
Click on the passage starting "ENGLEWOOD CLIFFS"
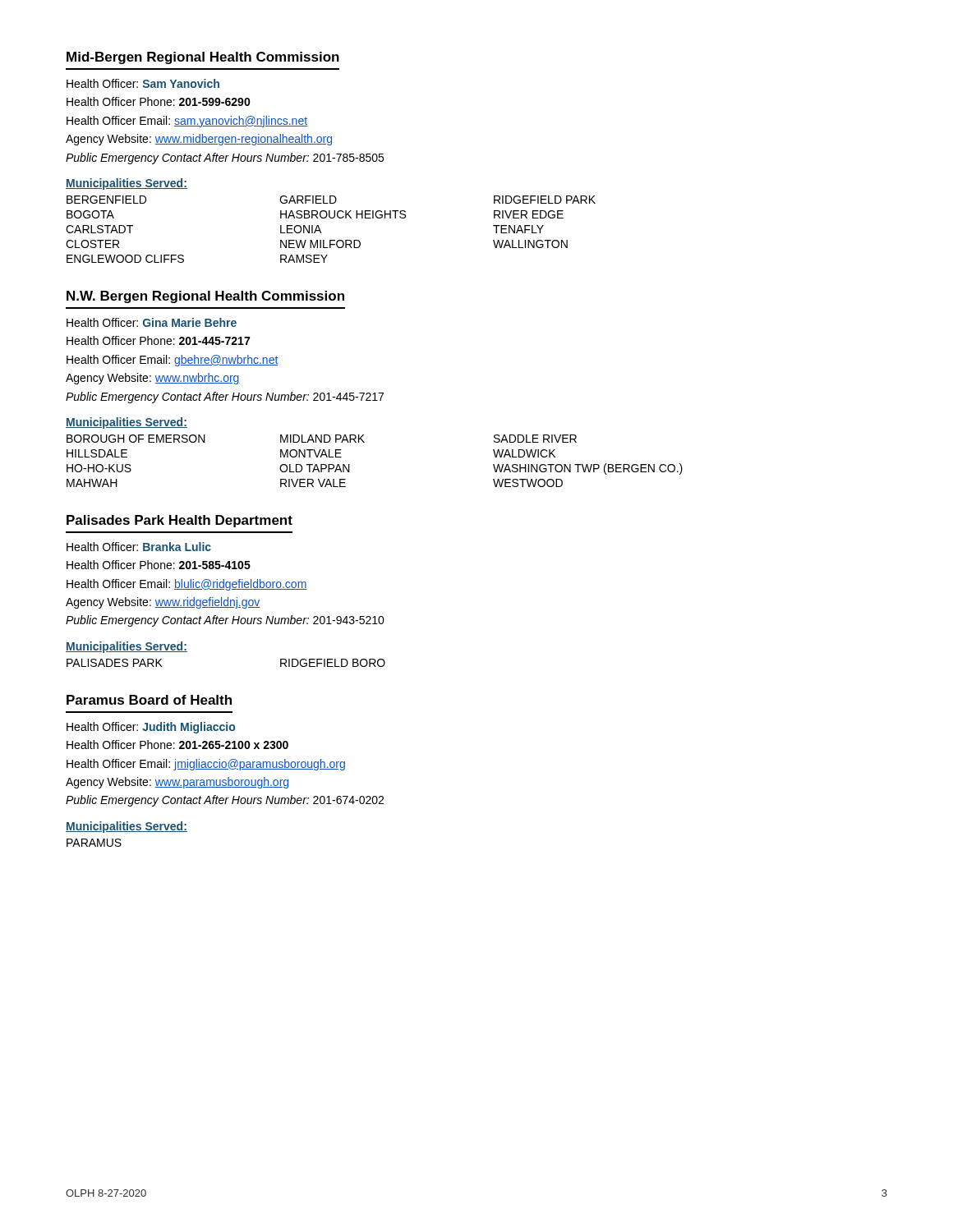click(125, 259)
